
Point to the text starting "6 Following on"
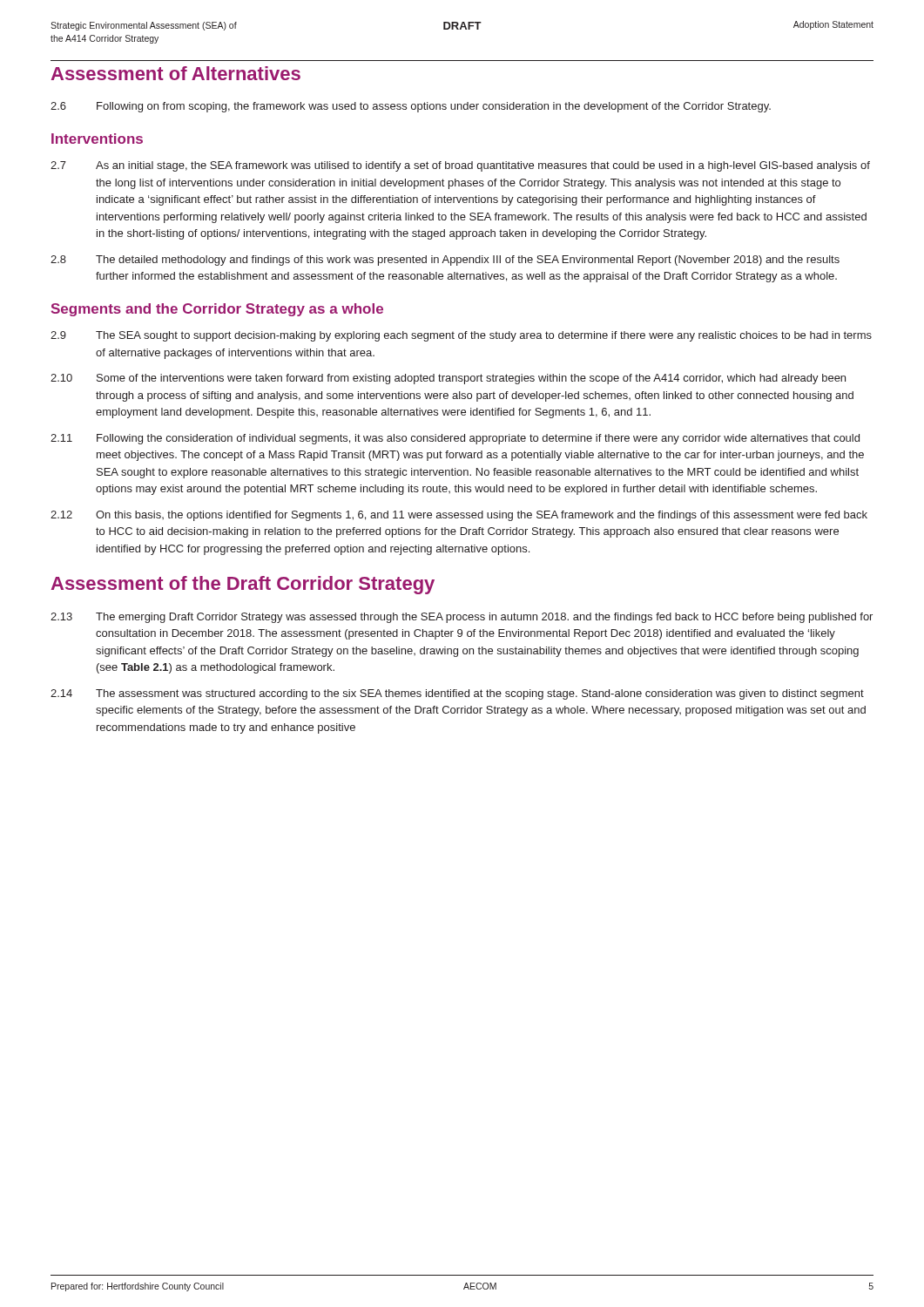coord(462,106)
